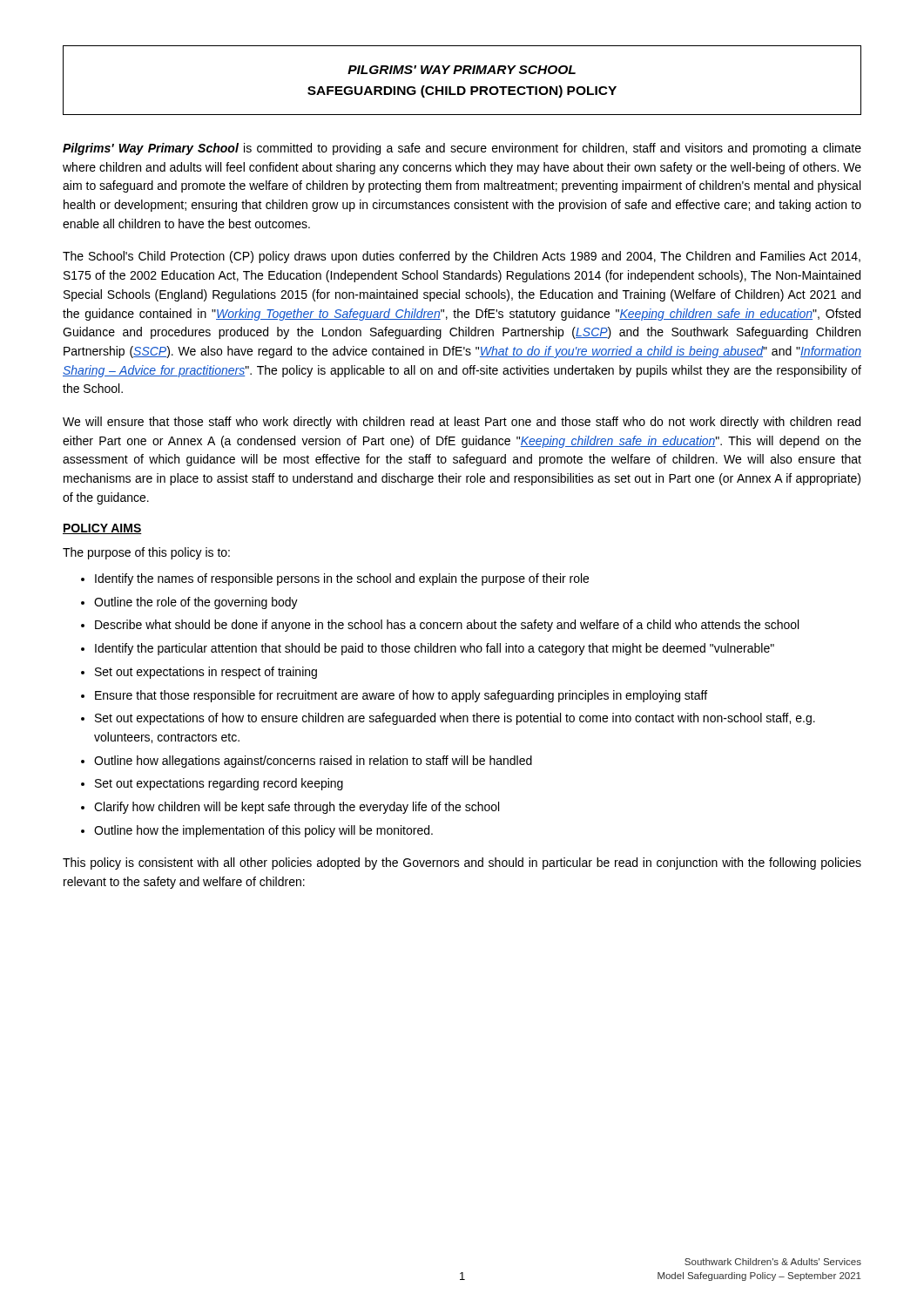Click the passage that begins "This policy is"
Viewport: 924px width, 1307px height.
click(x=462, y=872)
